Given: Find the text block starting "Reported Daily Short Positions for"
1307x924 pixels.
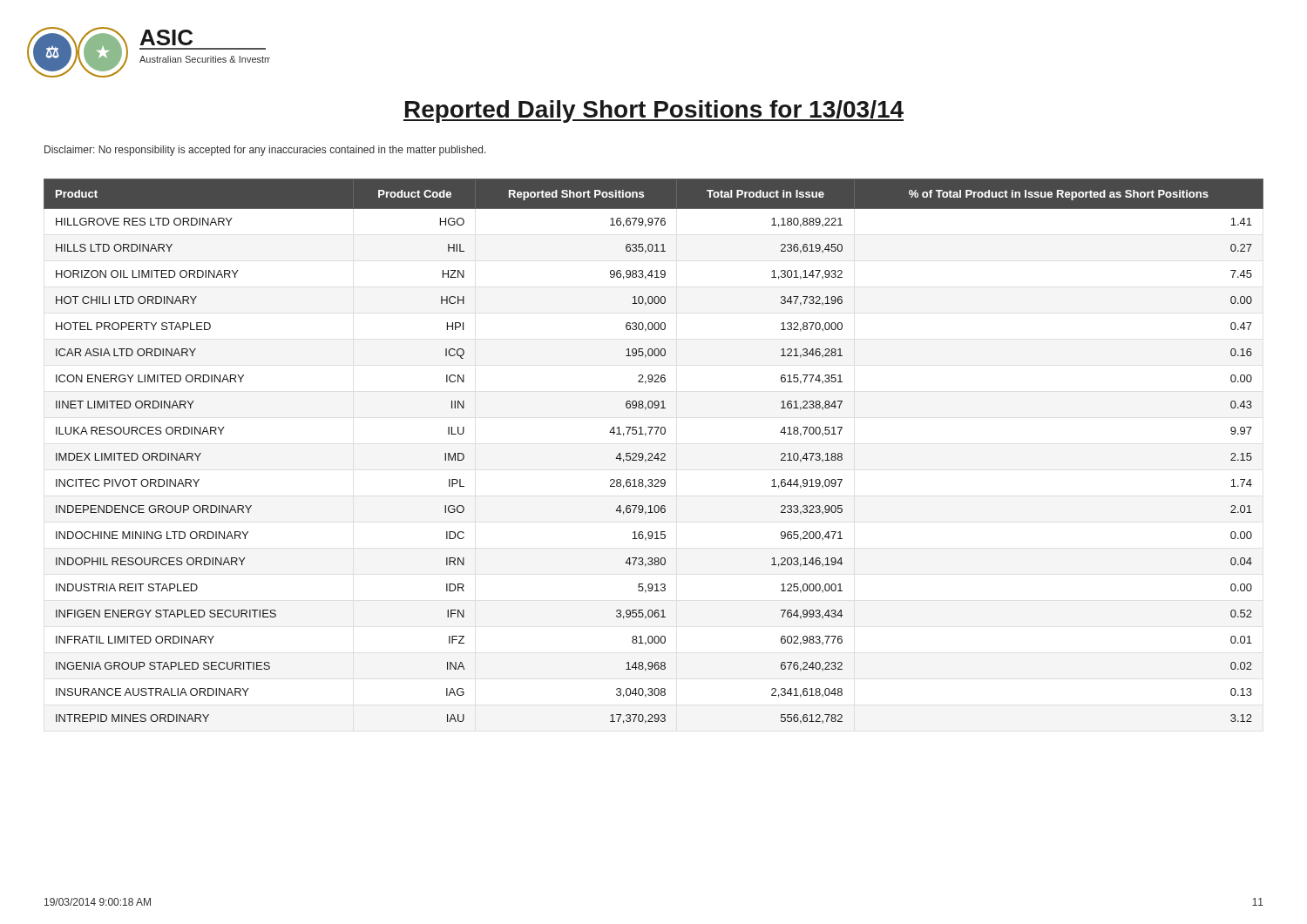Looking at the screenshot, I should click(654, 110).
